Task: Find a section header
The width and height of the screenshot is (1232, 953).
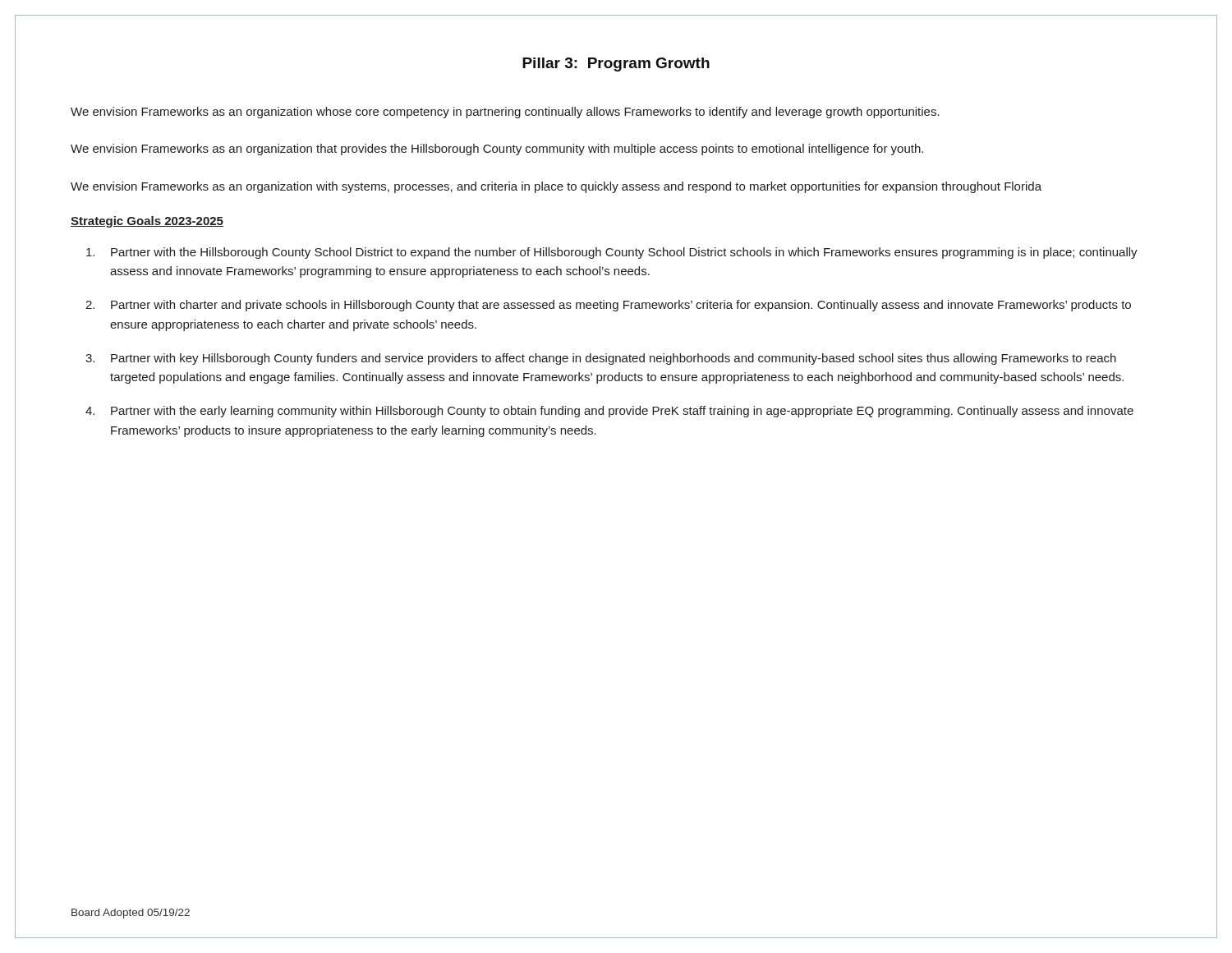Action: 147,220
